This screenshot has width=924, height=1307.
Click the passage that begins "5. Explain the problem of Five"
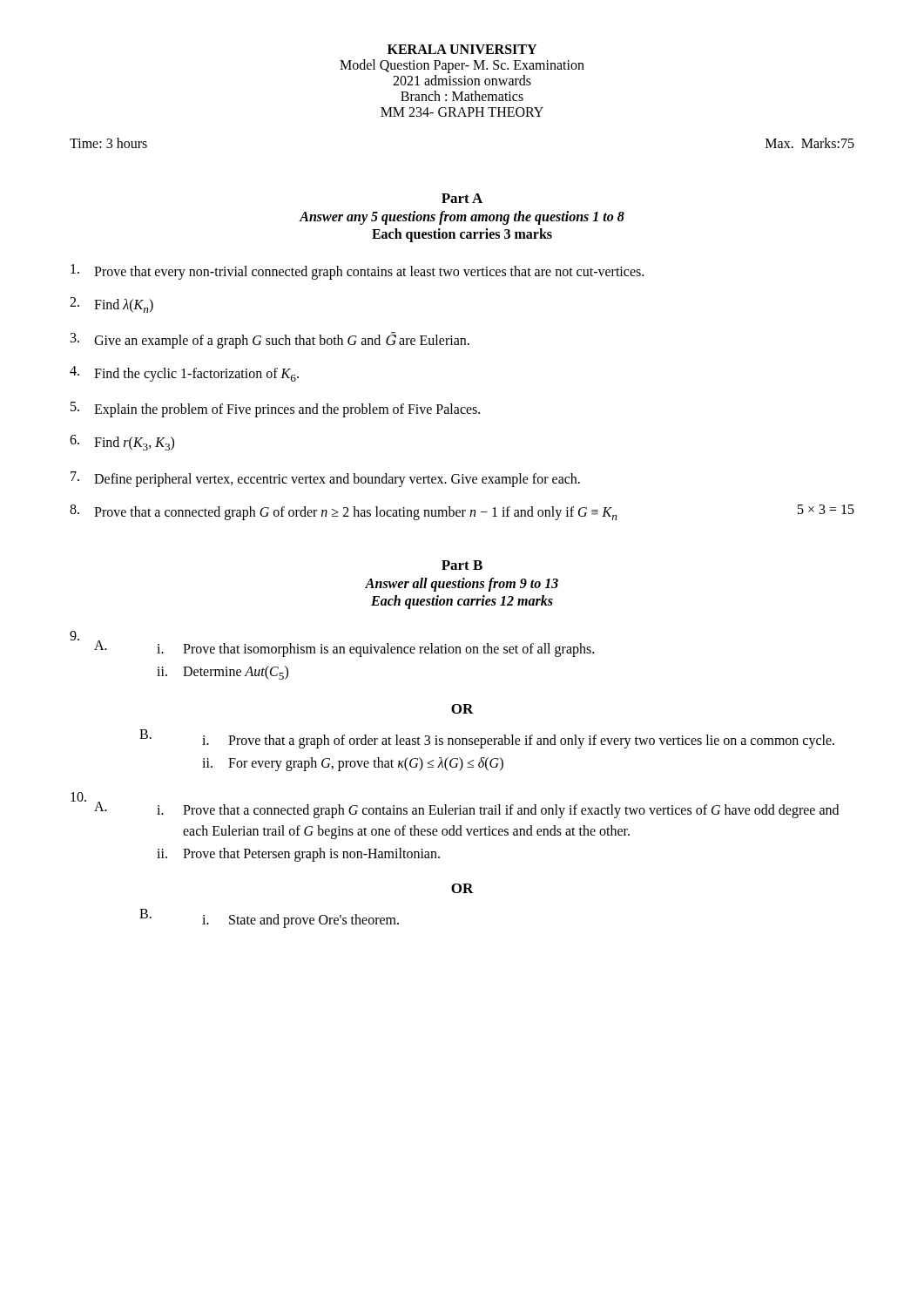click(x=462, y=410)
